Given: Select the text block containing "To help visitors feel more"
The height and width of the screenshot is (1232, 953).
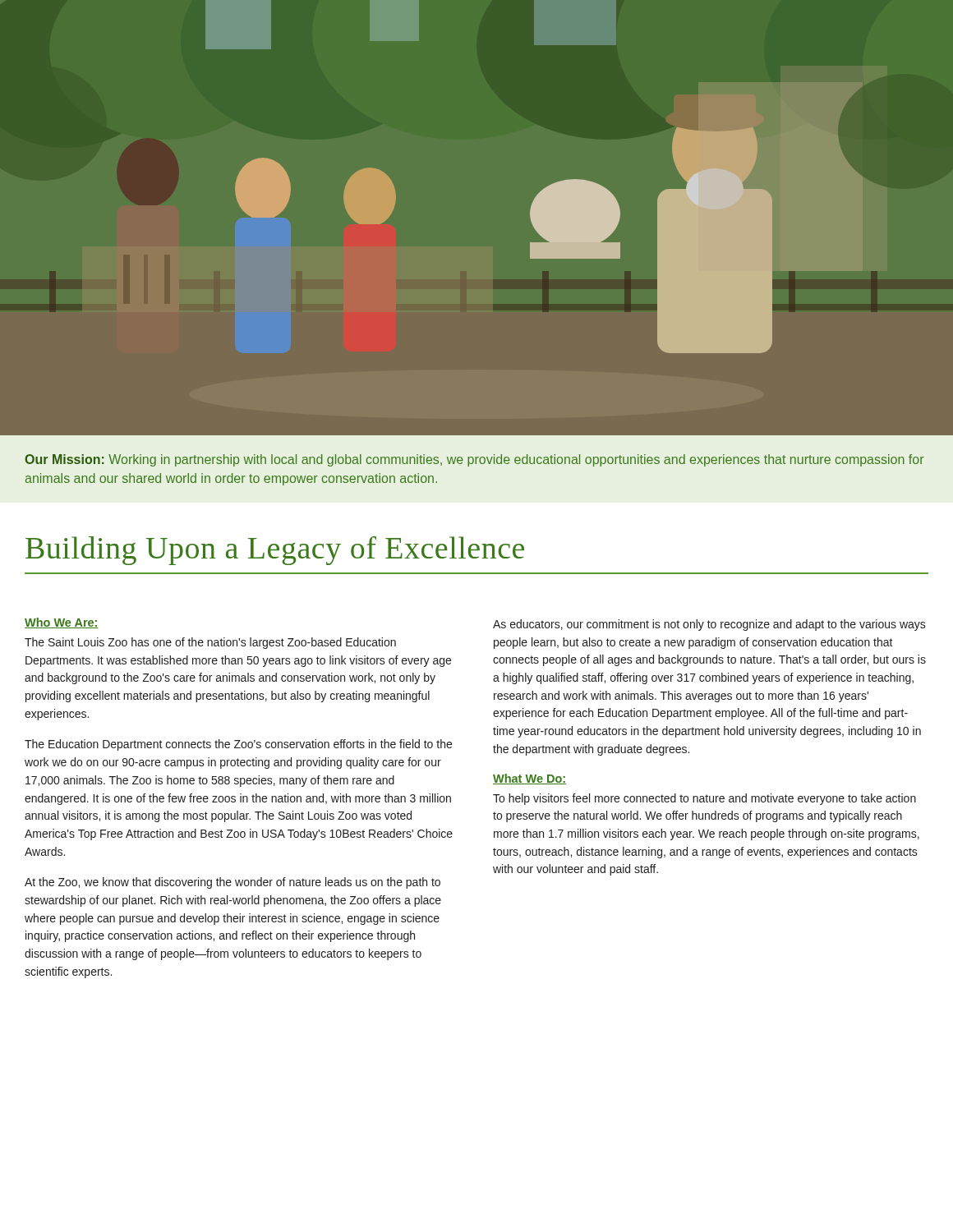Looking at the screenshot, I should pos(711,834).
